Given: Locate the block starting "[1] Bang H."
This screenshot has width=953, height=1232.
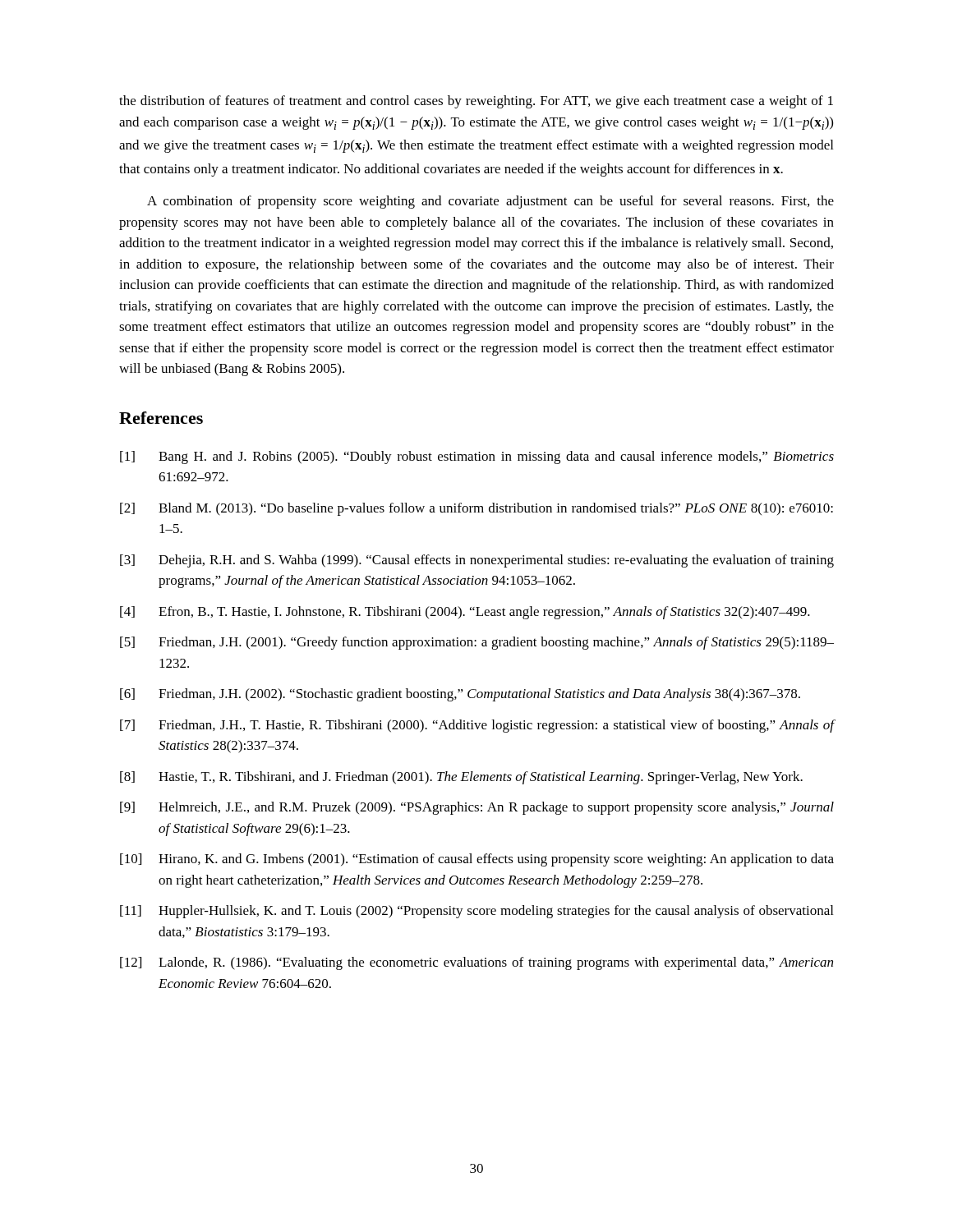Looking at the screenshot, I should click(476, 467).
